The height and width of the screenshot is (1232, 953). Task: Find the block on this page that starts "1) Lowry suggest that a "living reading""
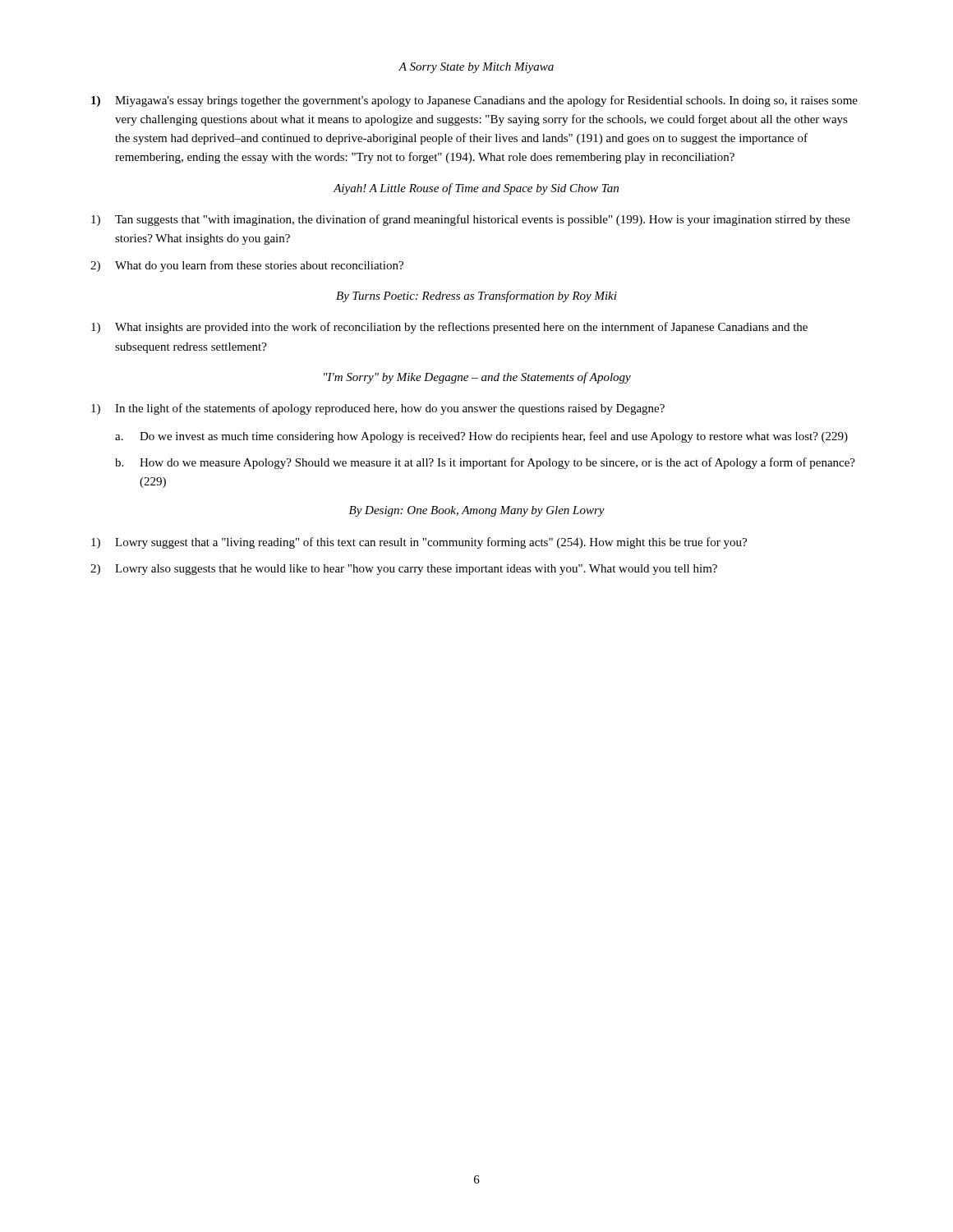click(476, 542)
